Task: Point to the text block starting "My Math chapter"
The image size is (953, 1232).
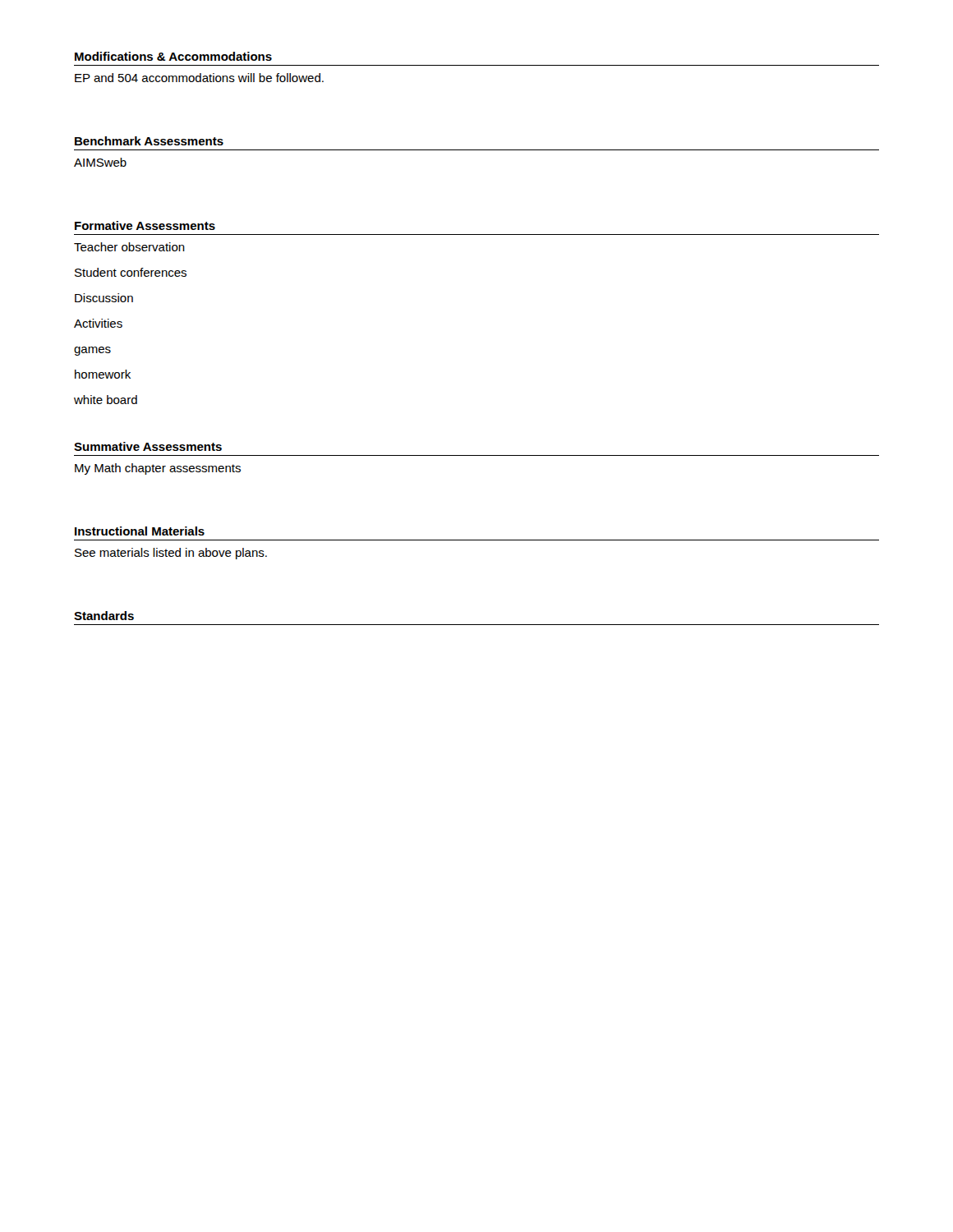Action: (x=157, y=468)
